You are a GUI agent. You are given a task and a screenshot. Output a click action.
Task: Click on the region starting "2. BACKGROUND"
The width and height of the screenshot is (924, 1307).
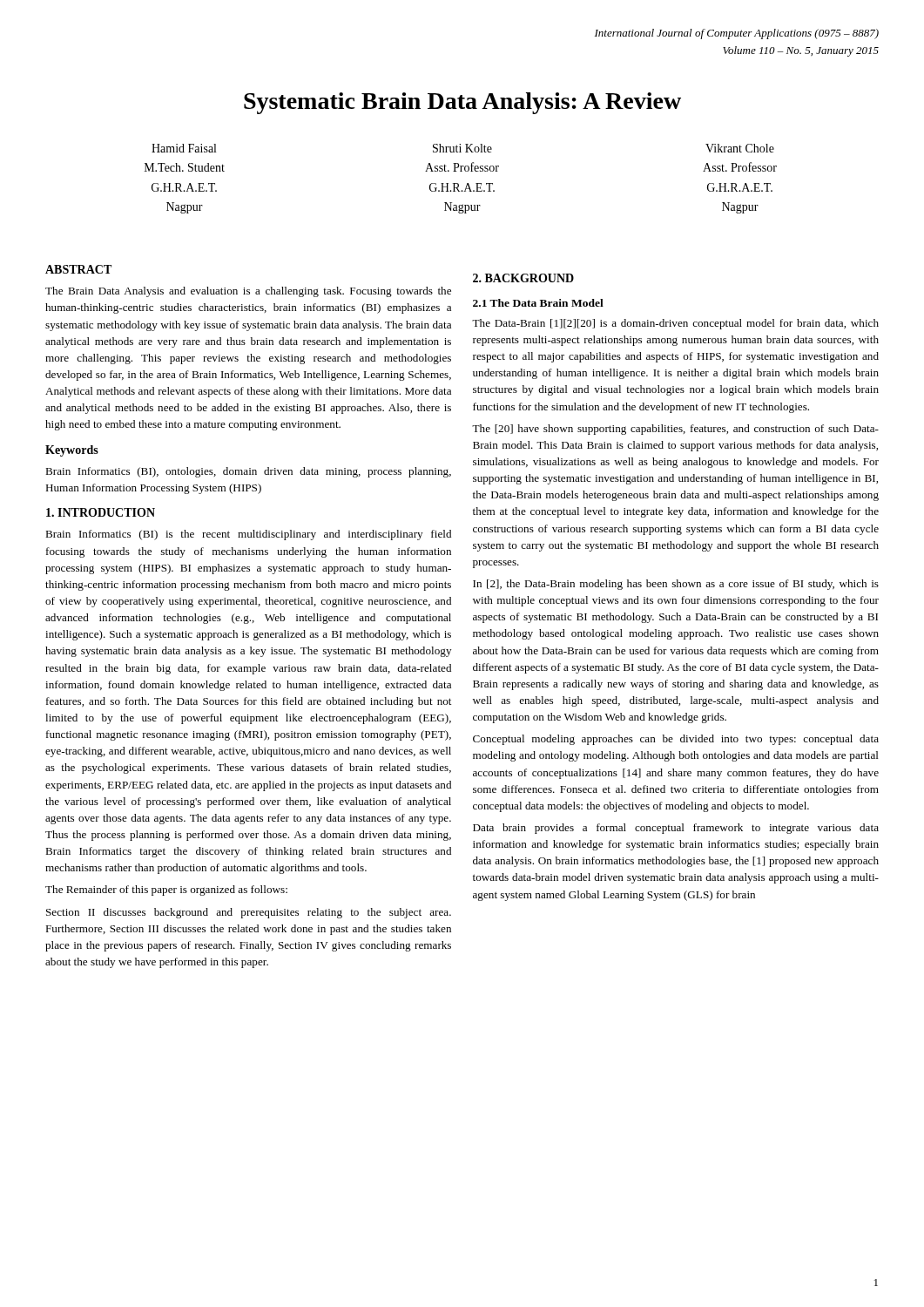tap(523, 278)
